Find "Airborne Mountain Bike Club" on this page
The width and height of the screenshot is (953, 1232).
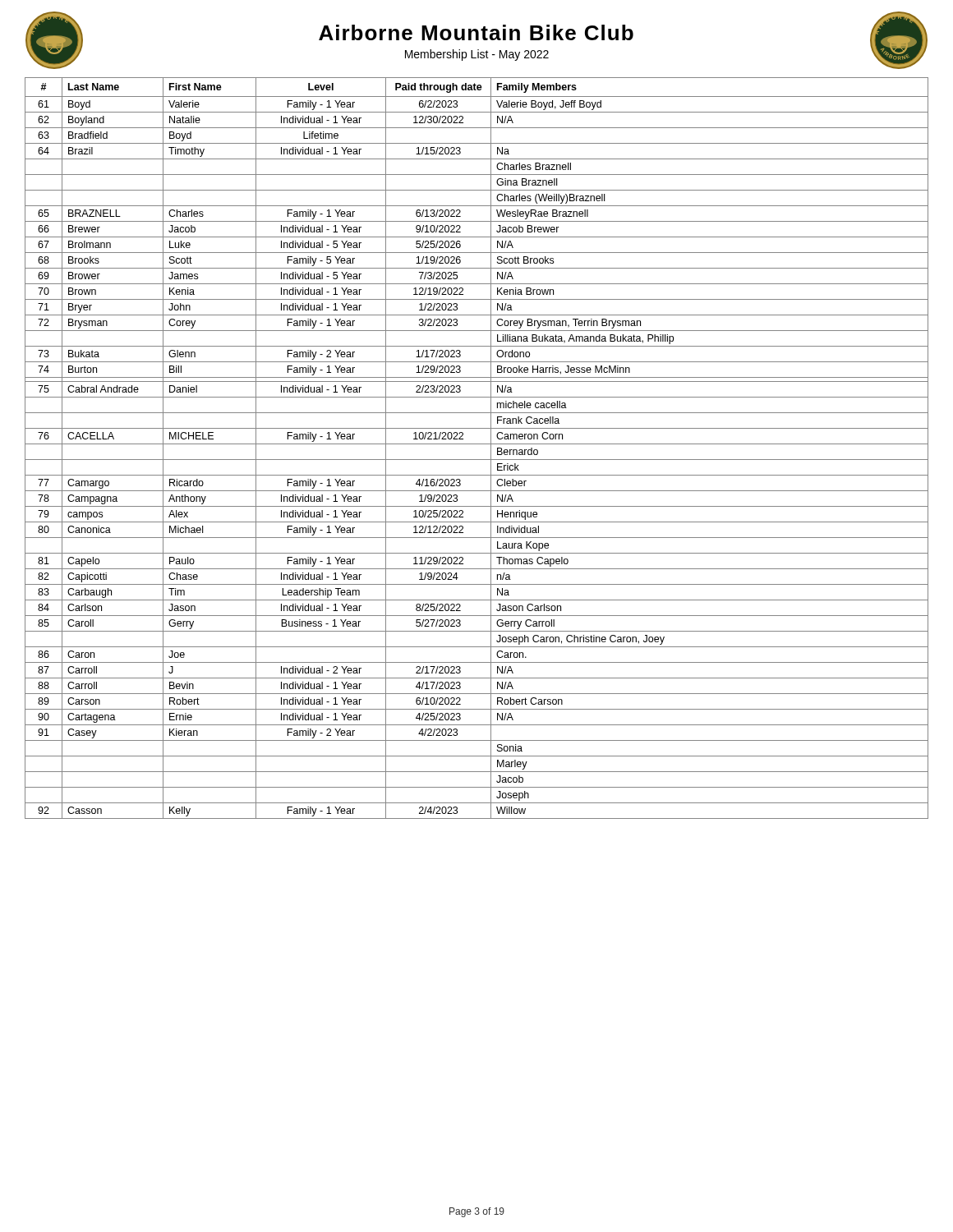coord(476,32)
